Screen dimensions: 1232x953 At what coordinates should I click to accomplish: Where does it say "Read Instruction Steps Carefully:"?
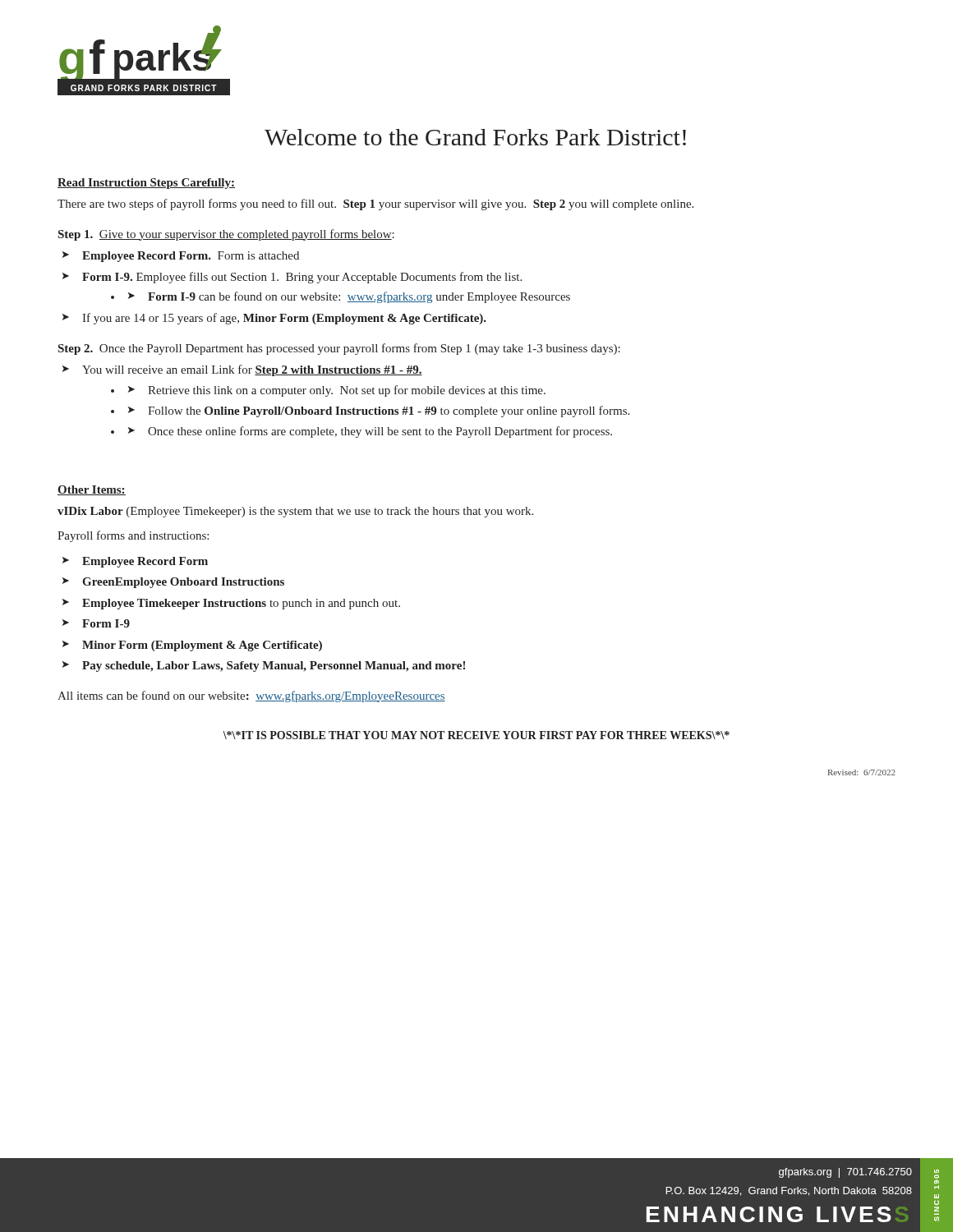click(146, 182)
